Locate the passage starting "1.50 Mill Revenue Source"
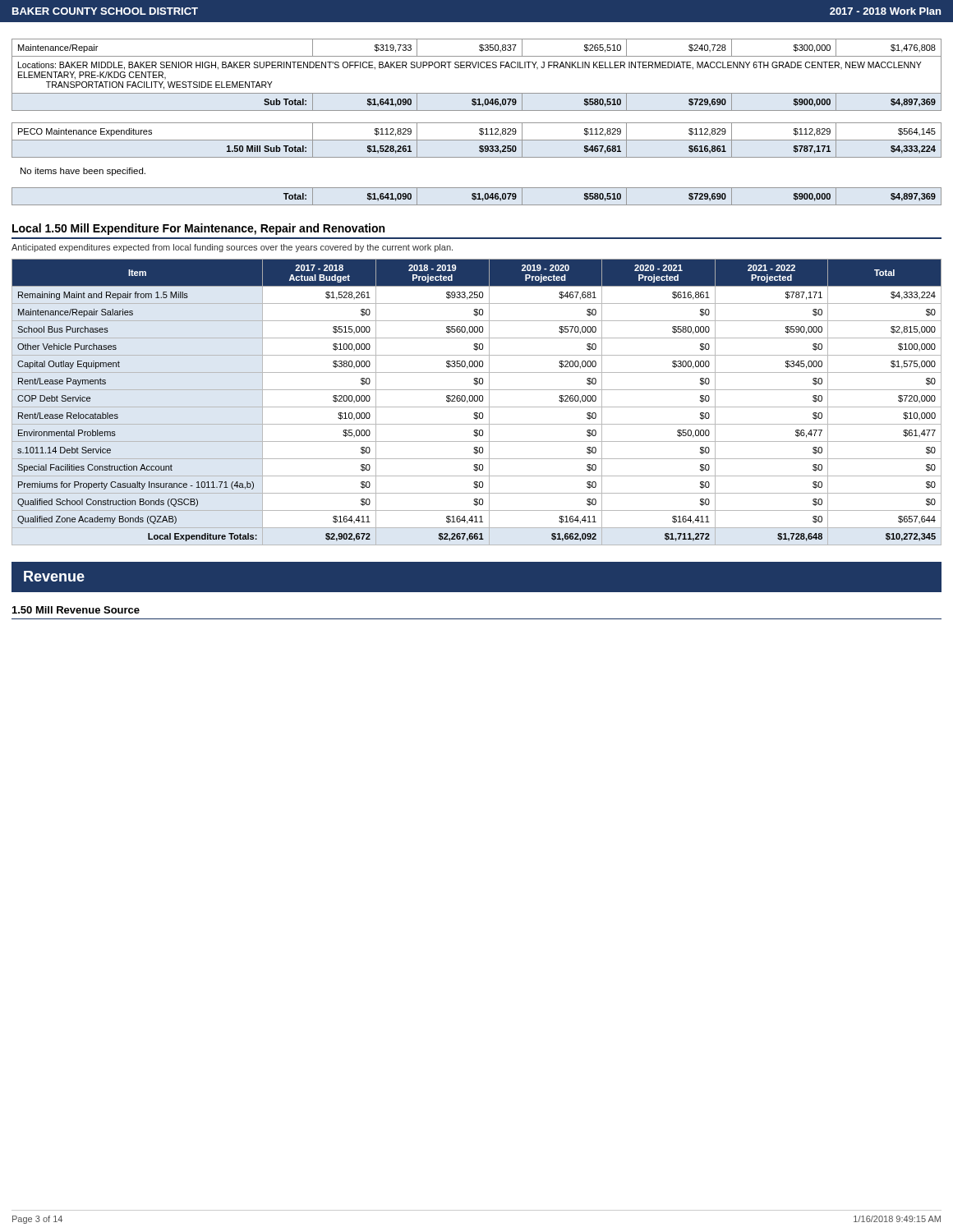Screen dimensions: 1232x953 [76, 610]
